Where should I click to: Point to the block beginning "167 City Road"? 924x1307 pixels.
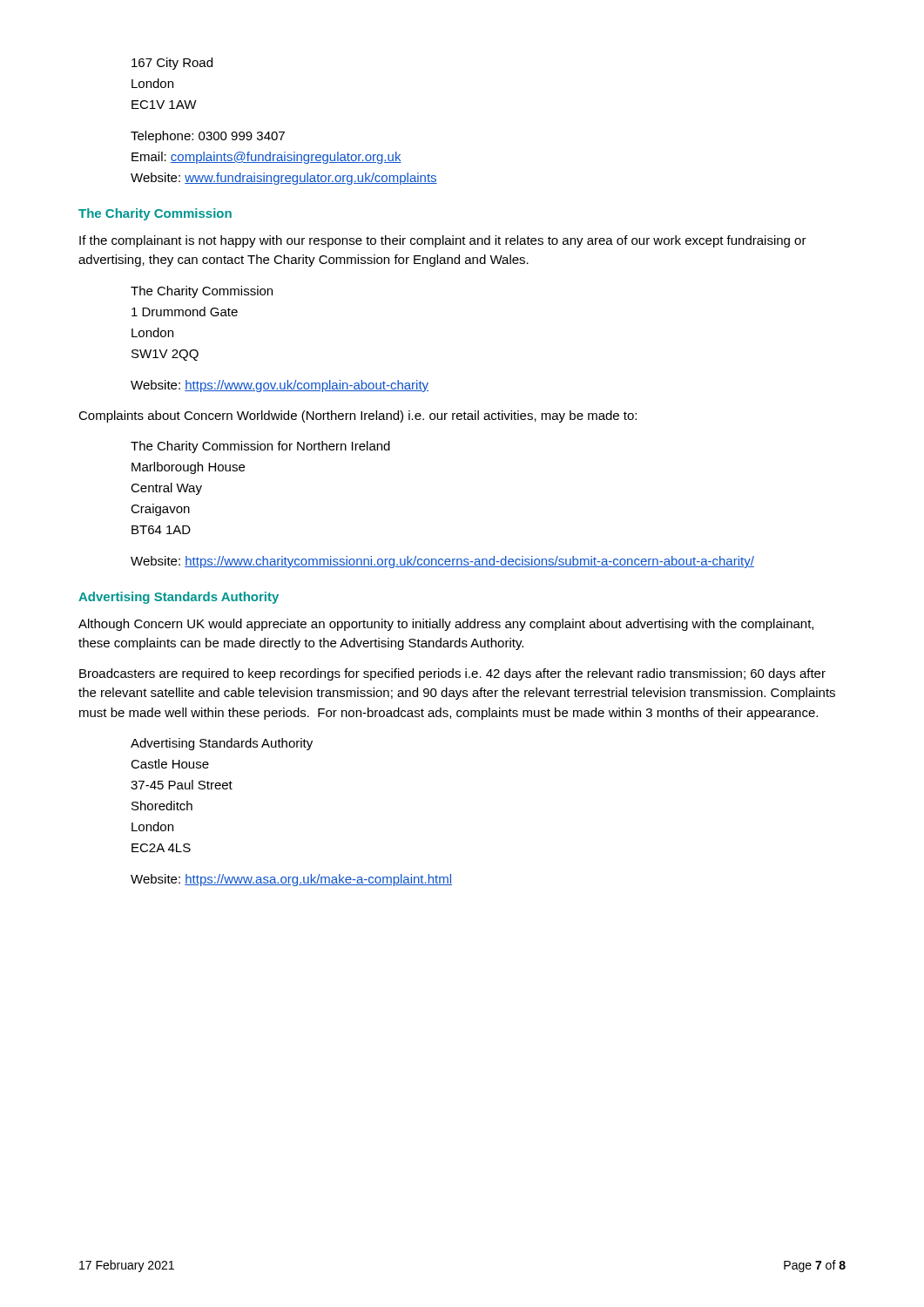click(172, 64)
